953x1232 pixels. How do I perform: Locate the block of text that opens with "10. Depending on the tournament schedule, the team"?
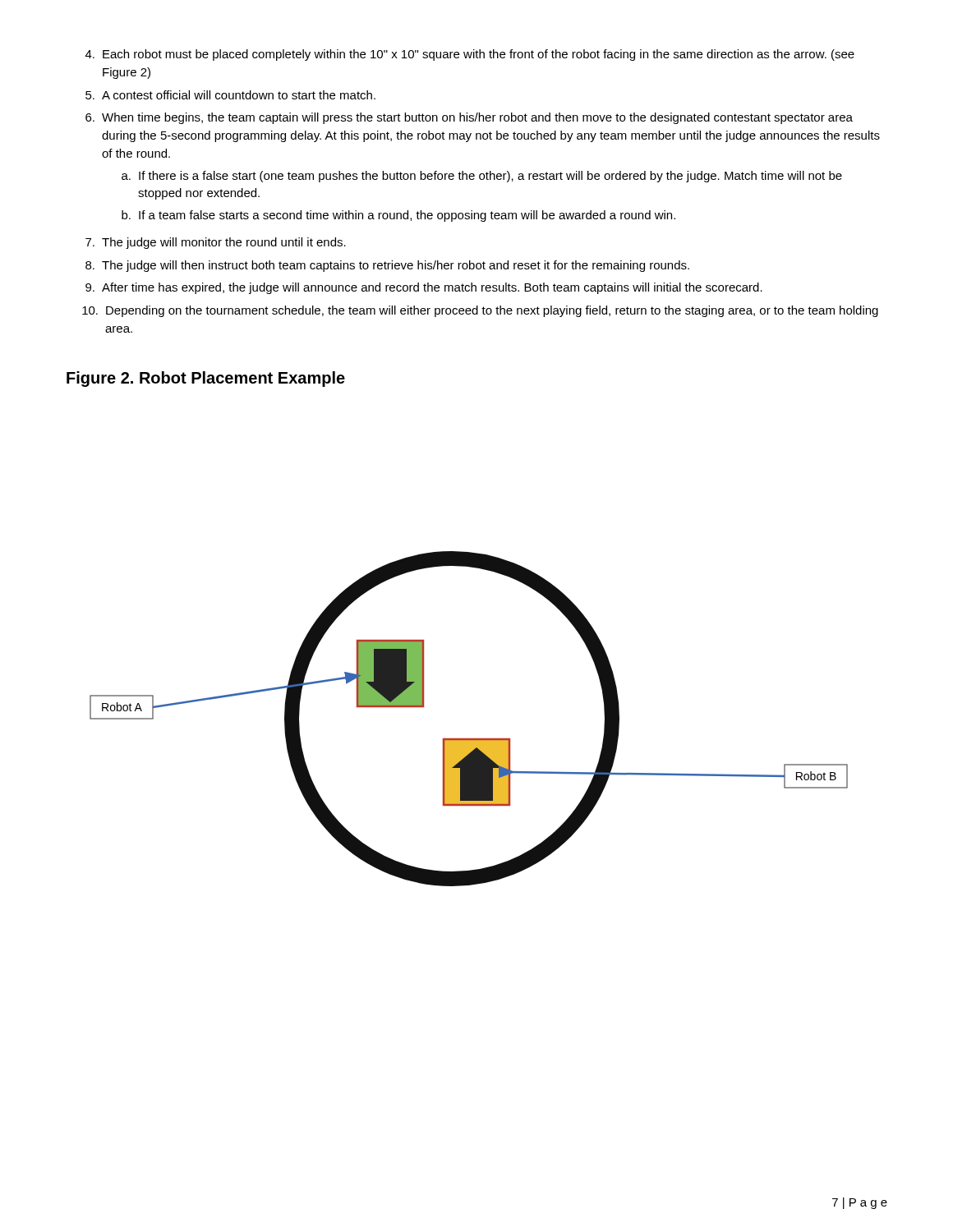pyautogui.click(x=476, y=319)
